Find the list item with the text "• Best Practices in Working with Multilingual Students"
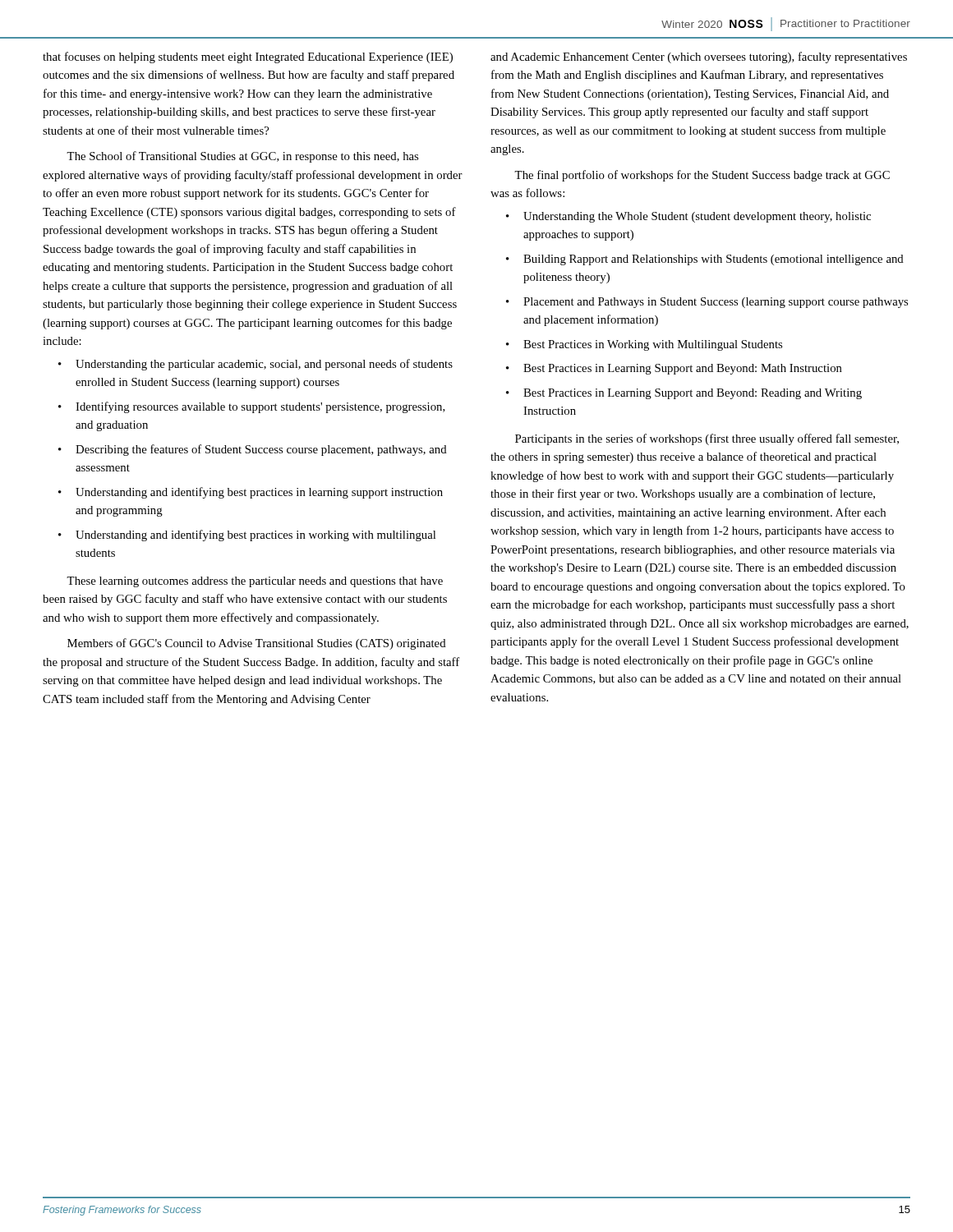 [708, 344]
